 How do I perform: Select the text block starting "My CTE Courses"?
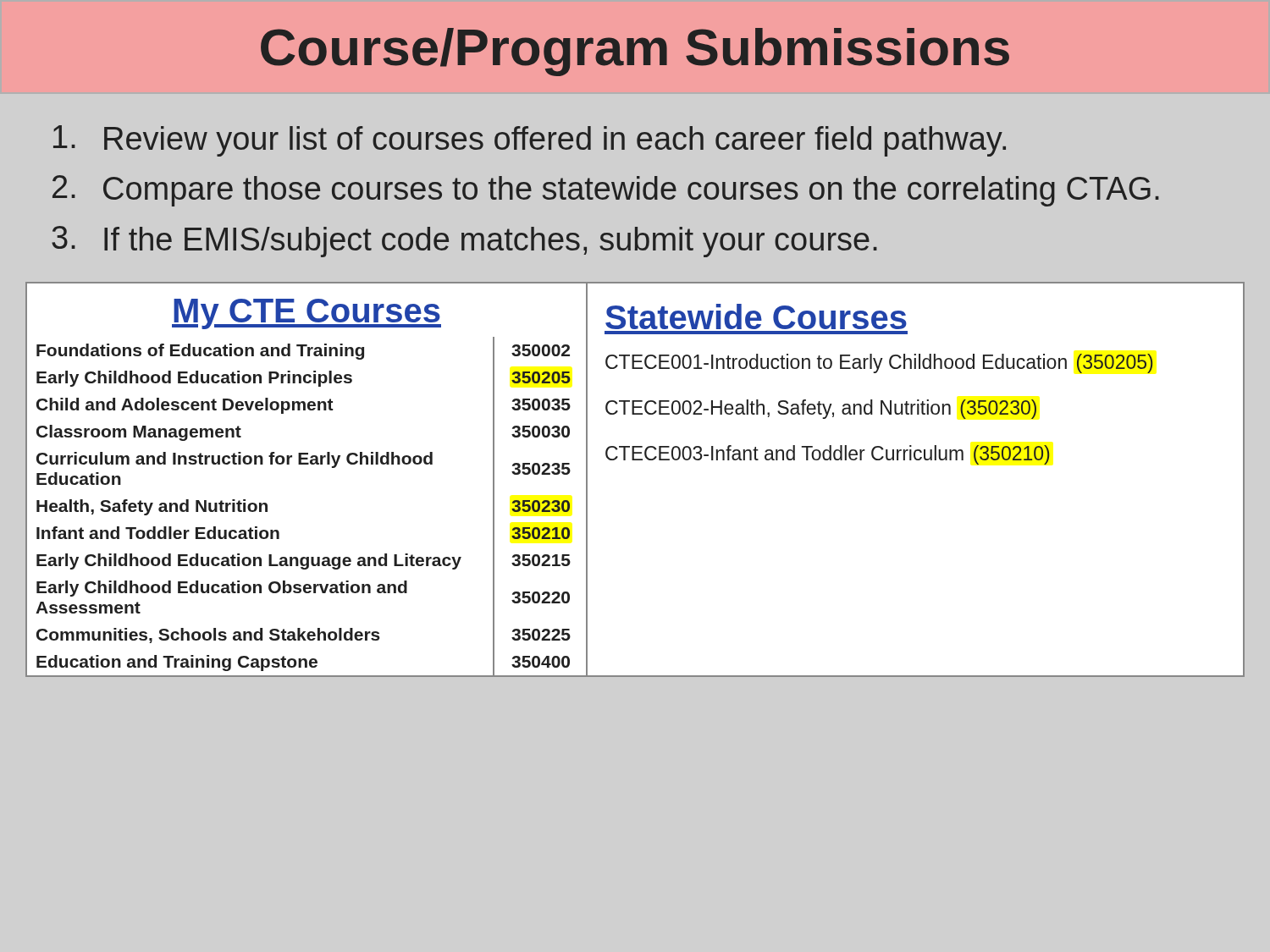click(x=307, y=310)
